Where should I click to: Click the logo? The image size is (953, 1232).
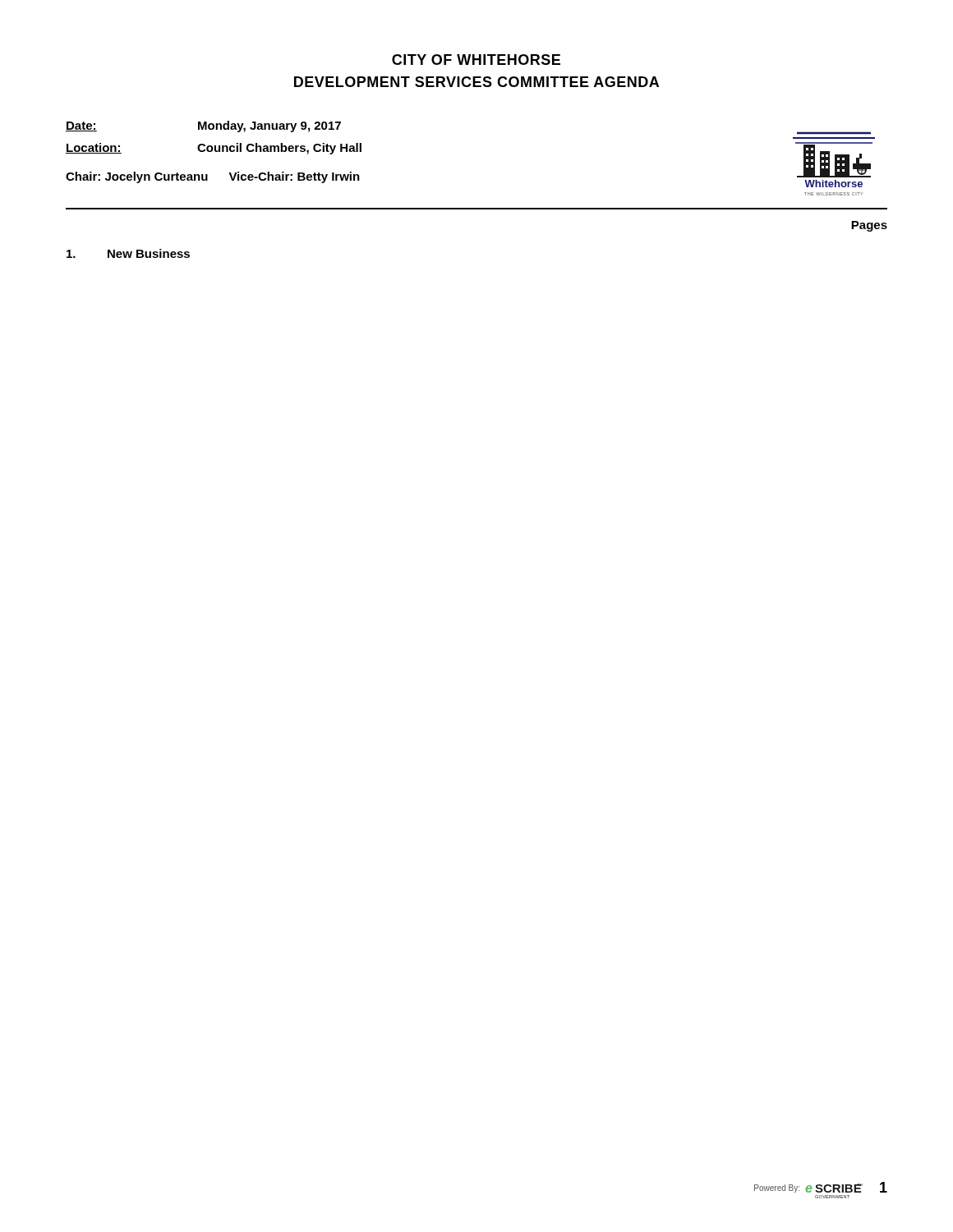coord(834,161)
